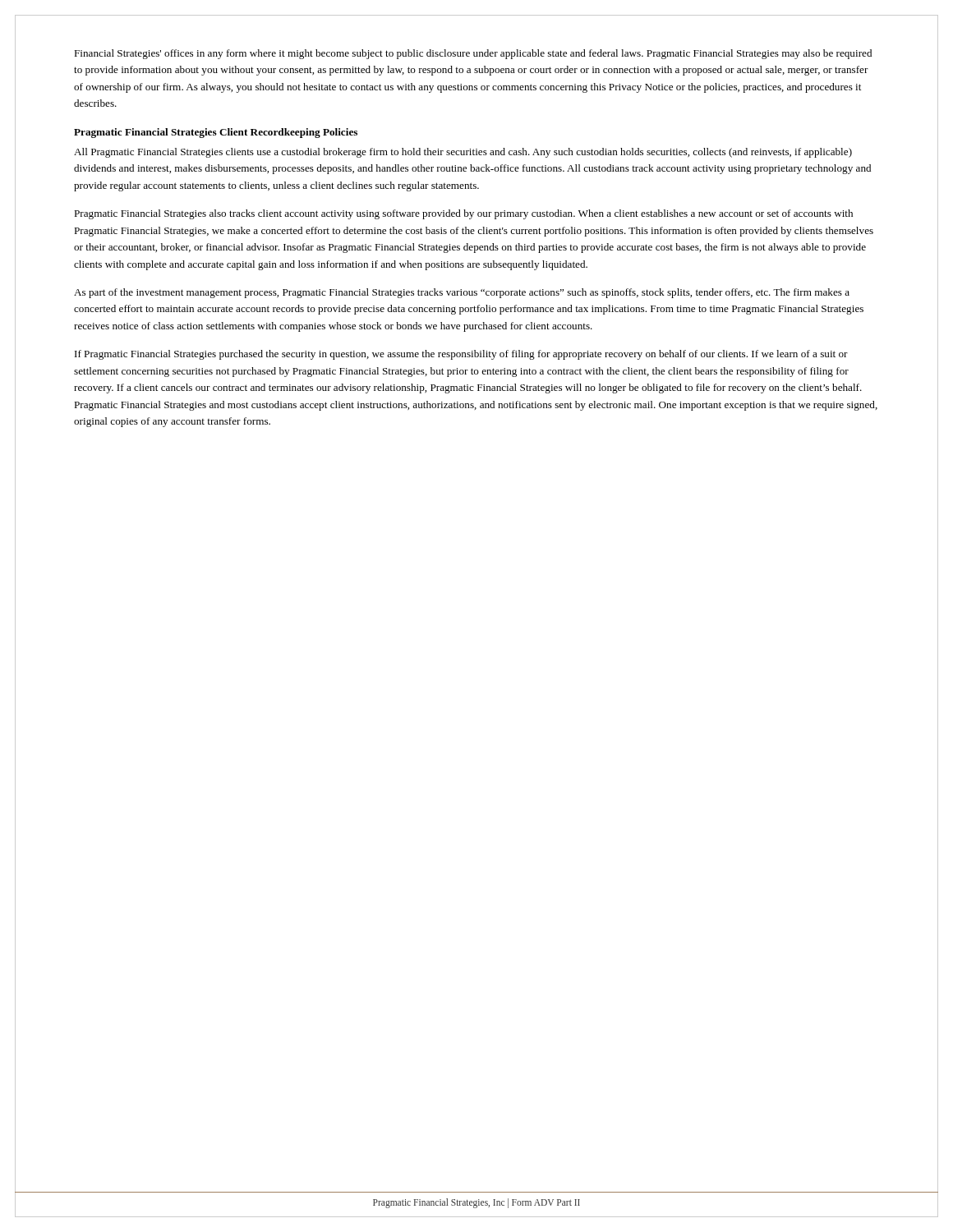
Task: Click on the passage starting "Financial Strategies' offices in any"
Action: (473, 78)
